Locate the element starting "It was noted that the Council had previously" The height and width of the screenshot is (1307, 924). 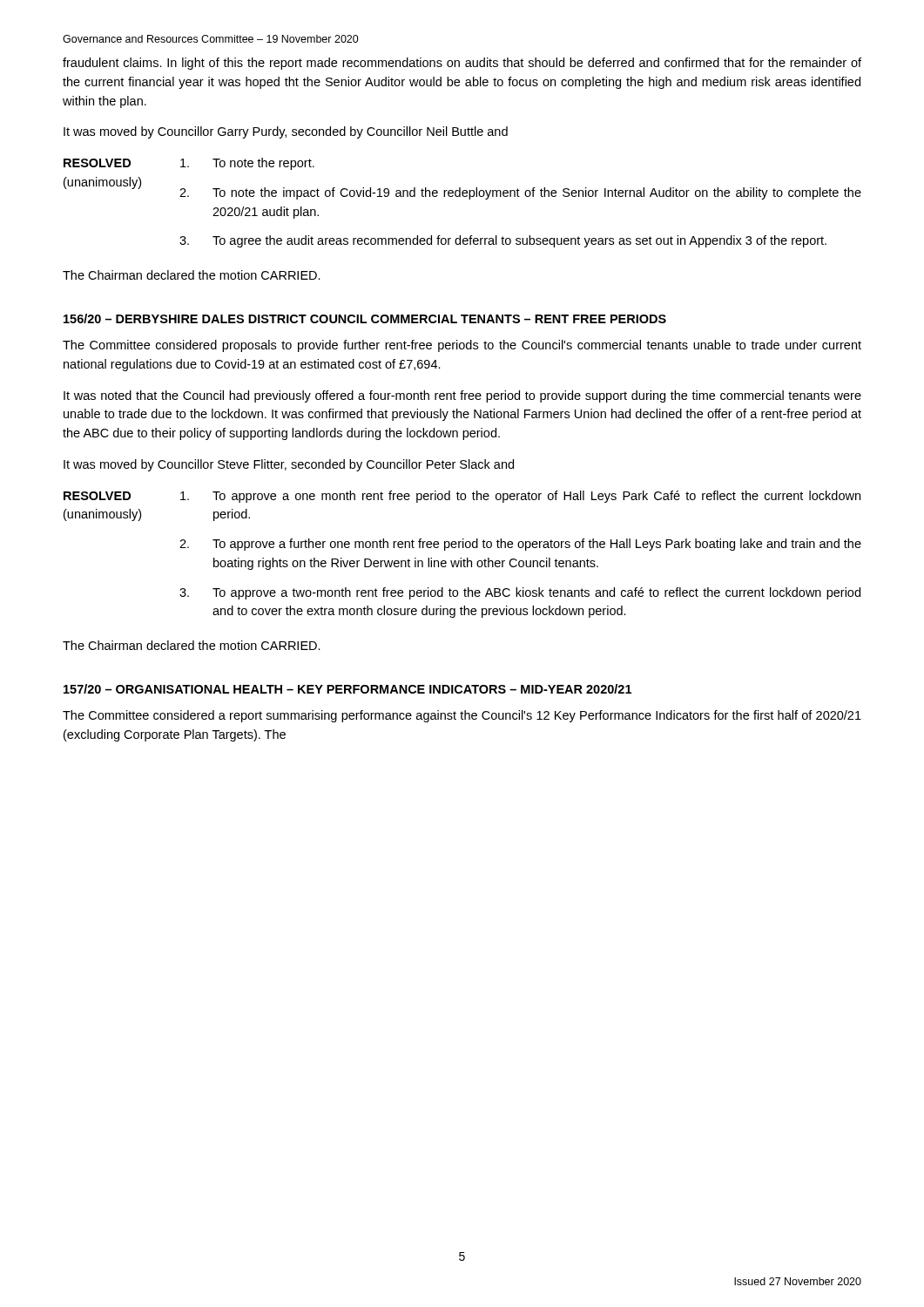[x=462, y=414]
